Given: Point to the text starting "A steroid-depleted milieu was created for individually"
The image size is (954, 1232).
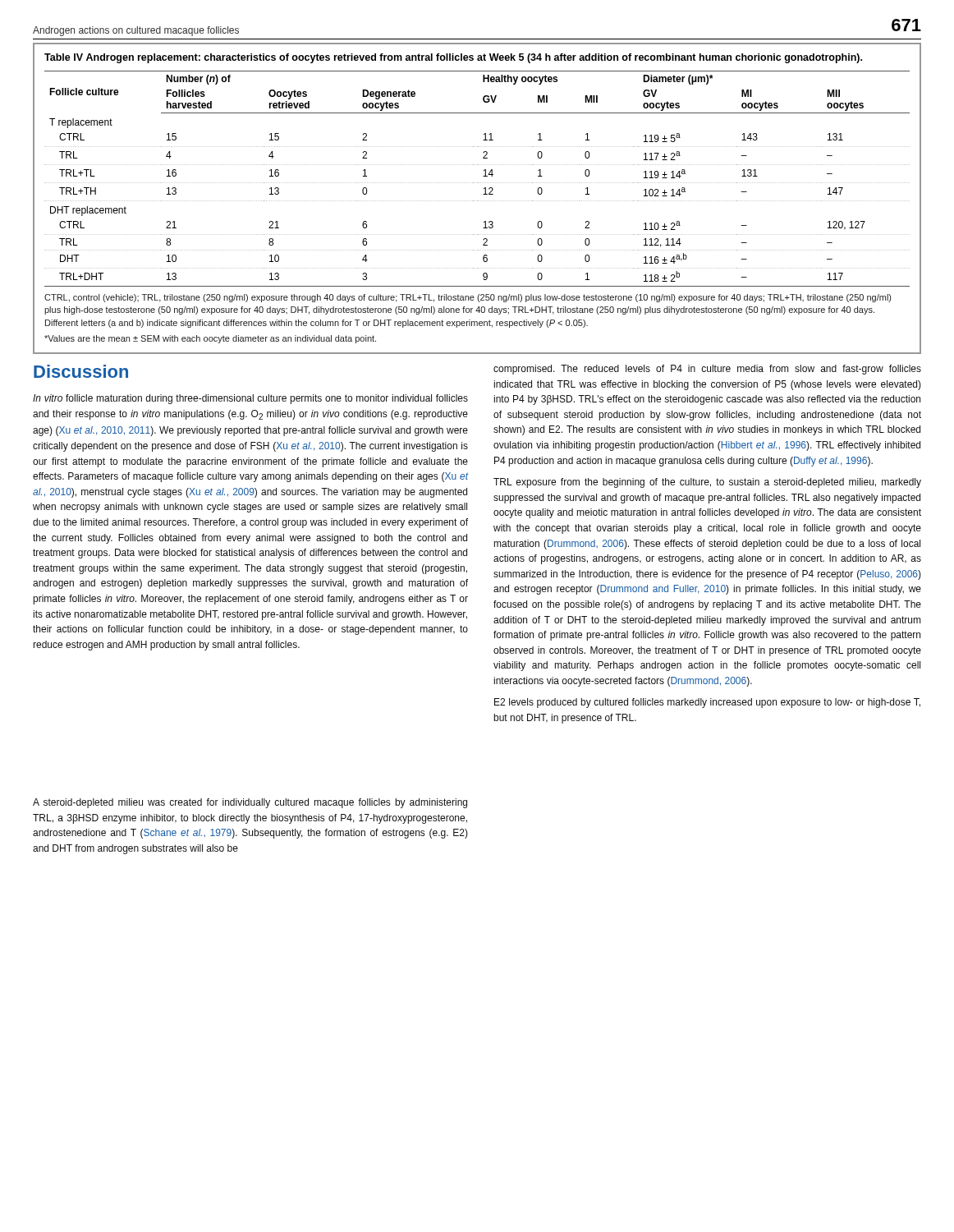Looking at the screenshot, I should click(x=250, y=826).
